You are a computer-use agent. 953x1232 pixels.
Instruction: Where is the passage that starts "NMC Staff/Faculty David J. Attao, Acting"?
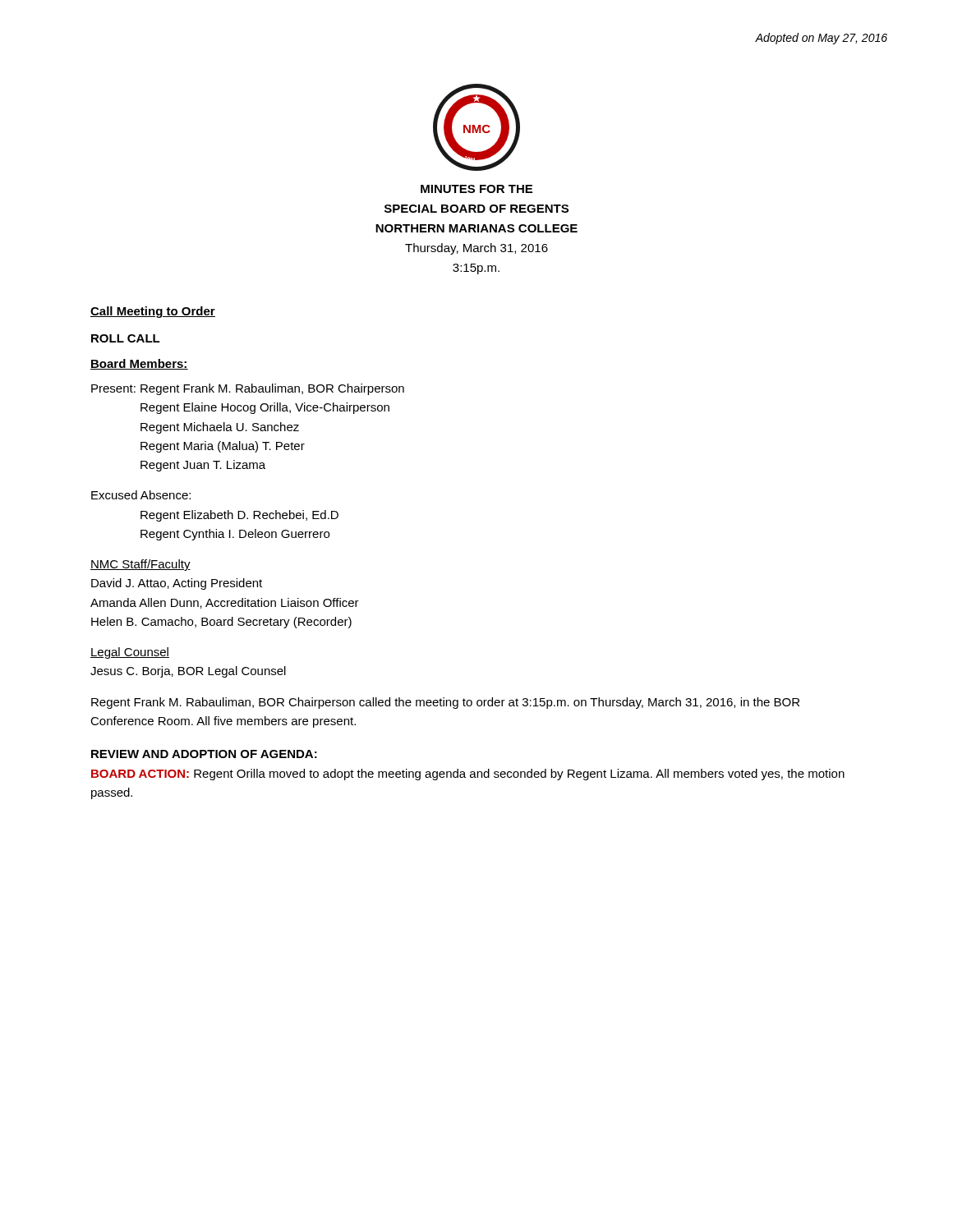coord(225,592)
